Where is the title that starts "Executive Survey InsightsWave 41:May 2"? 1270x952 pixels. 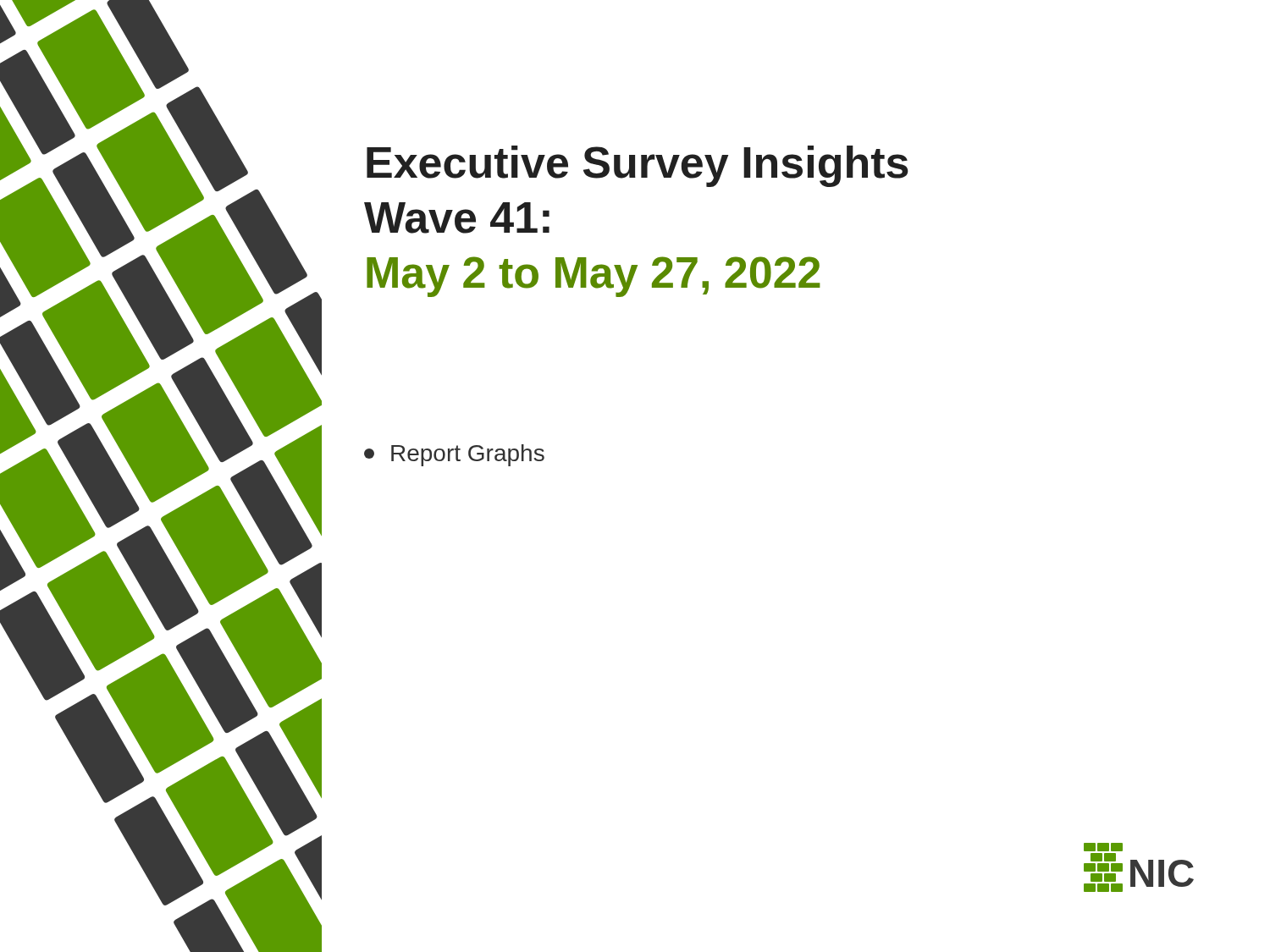point(638,166)
